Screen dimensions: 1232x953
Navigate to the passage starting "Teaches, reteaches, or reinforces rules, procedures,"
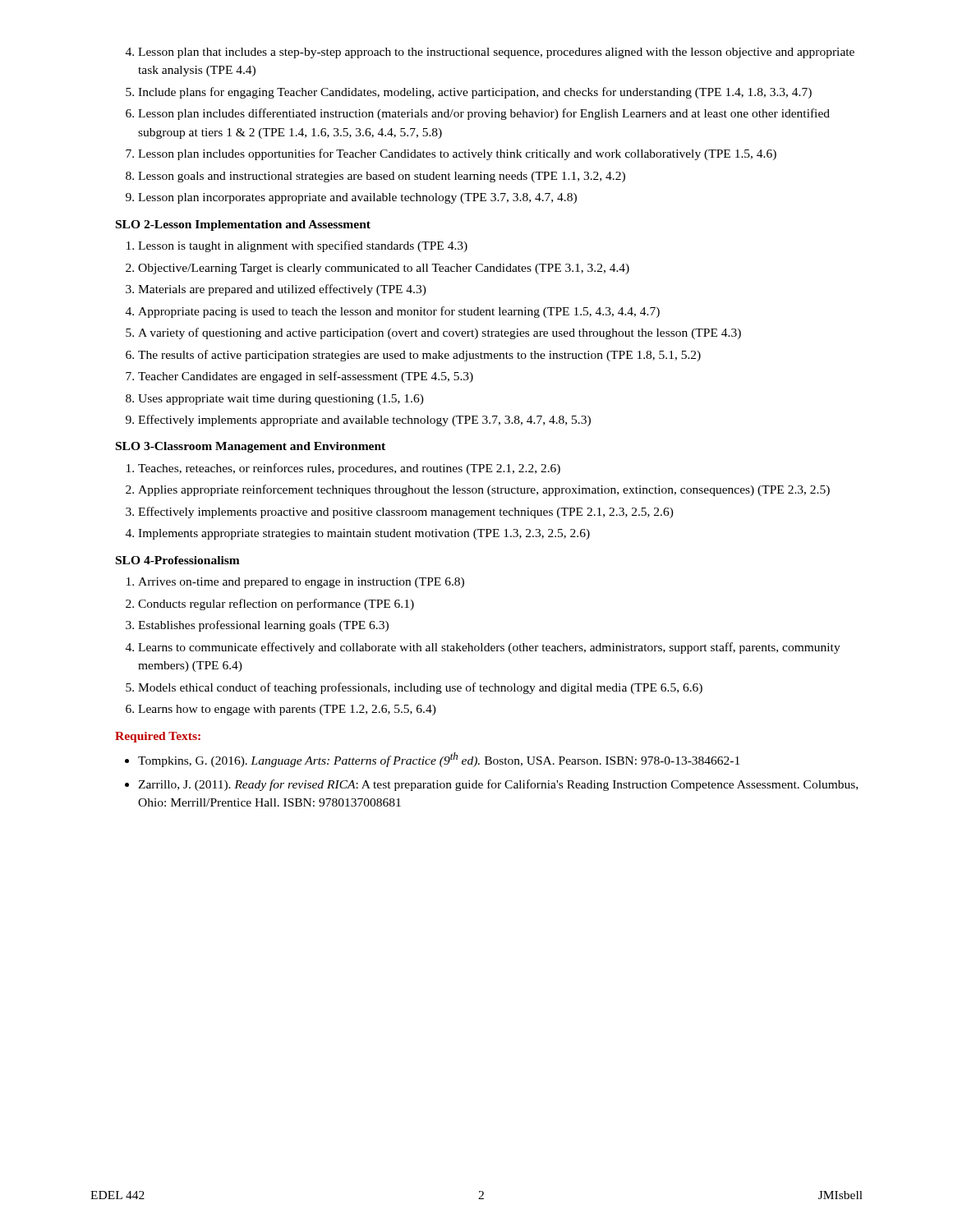[x=489, y=501]
